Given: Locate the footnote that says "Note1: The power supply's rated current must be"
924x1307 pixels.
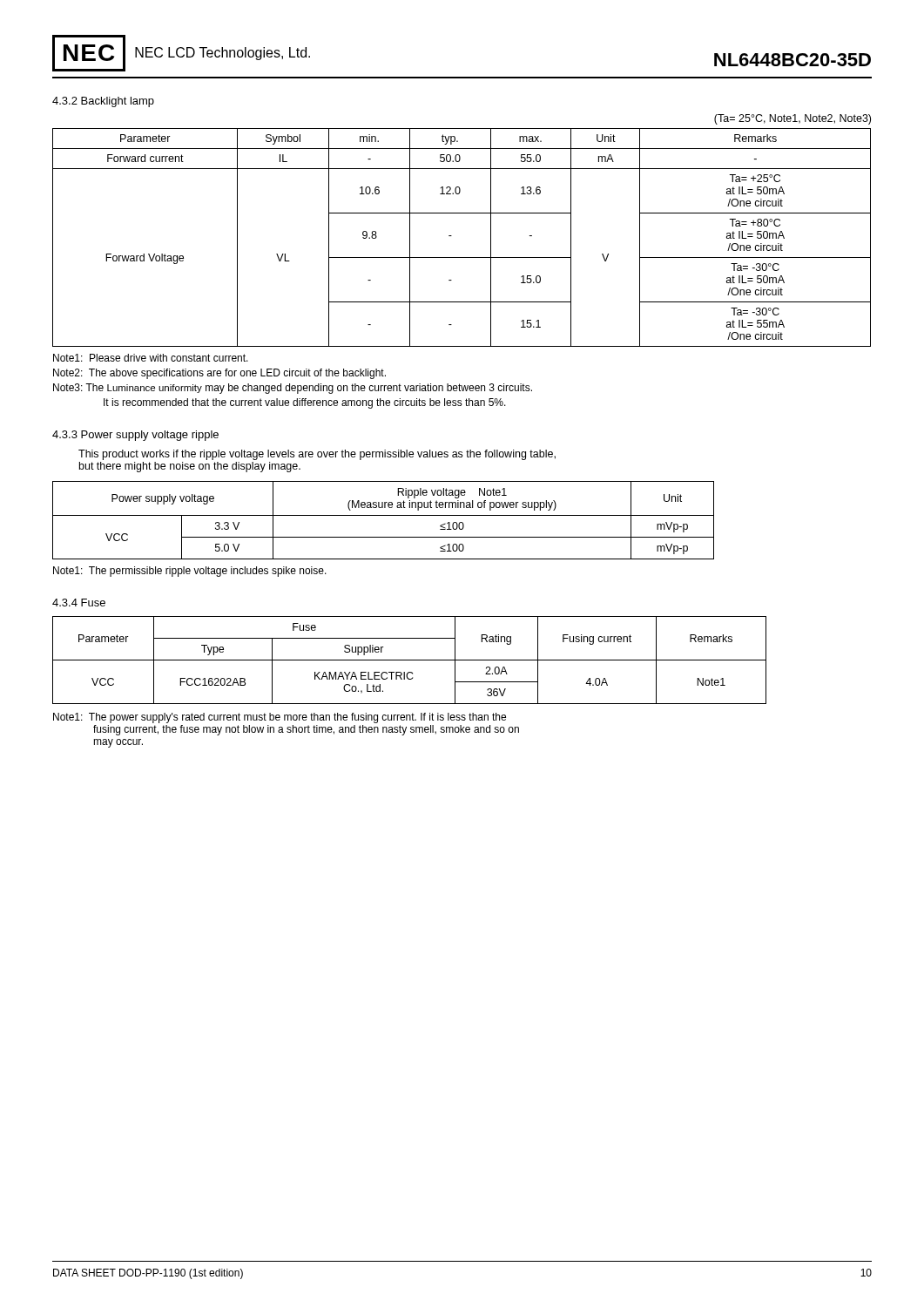Looking at the screenshot, I should coord(286,729).
